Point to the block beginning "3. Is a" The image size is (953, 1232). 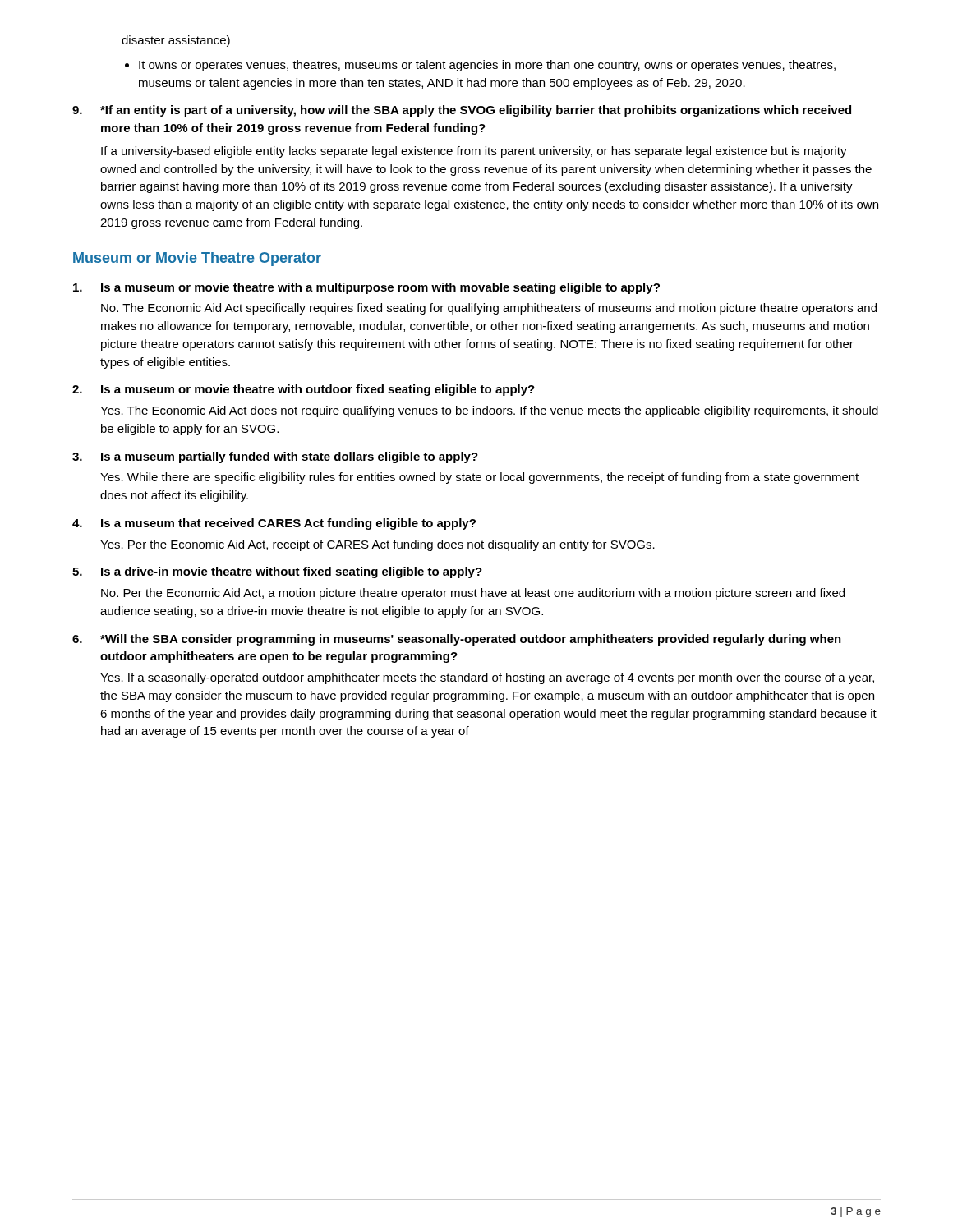pos(476,476)
